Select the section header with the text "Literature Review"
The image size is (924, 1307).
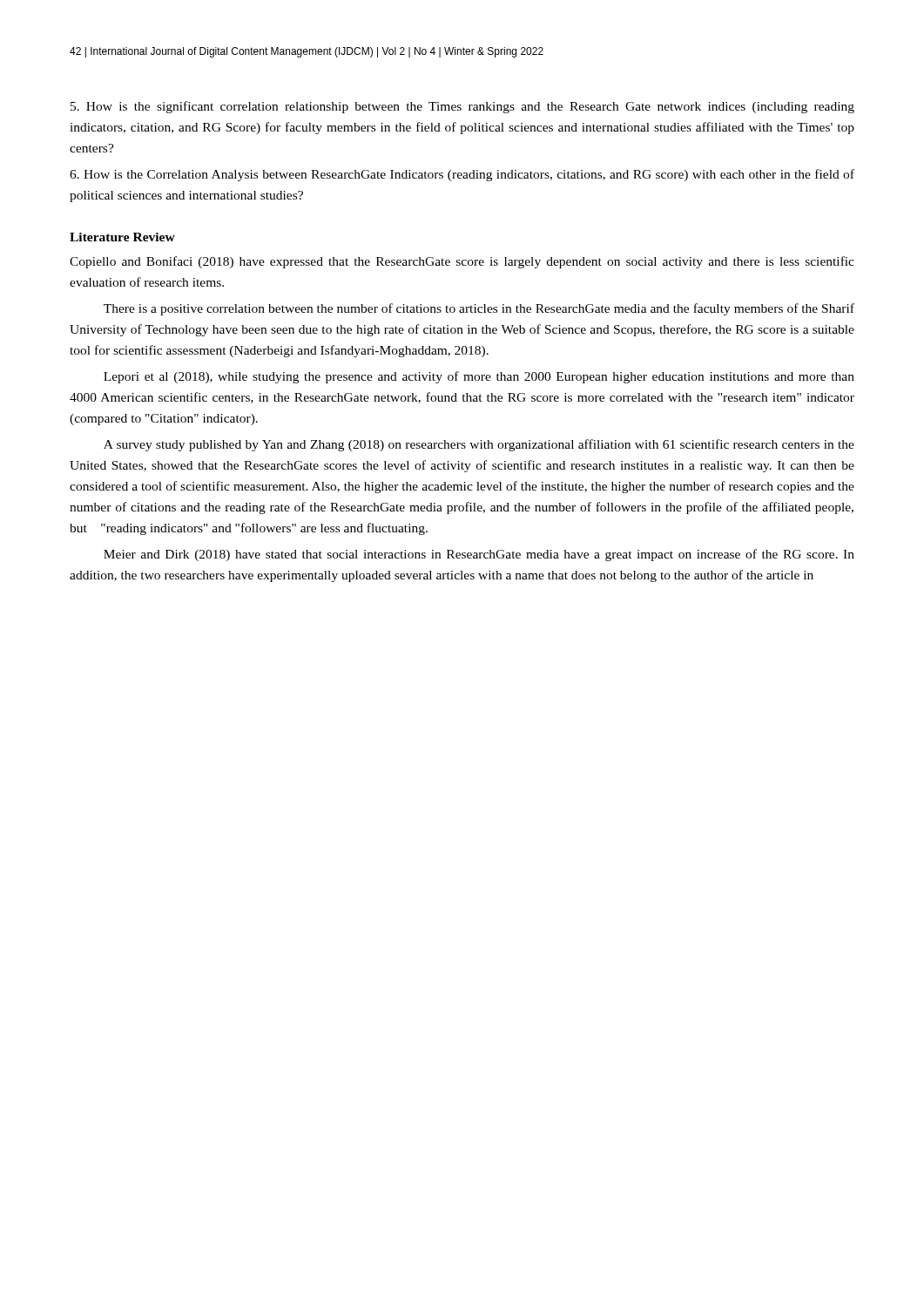pos(122,237)
